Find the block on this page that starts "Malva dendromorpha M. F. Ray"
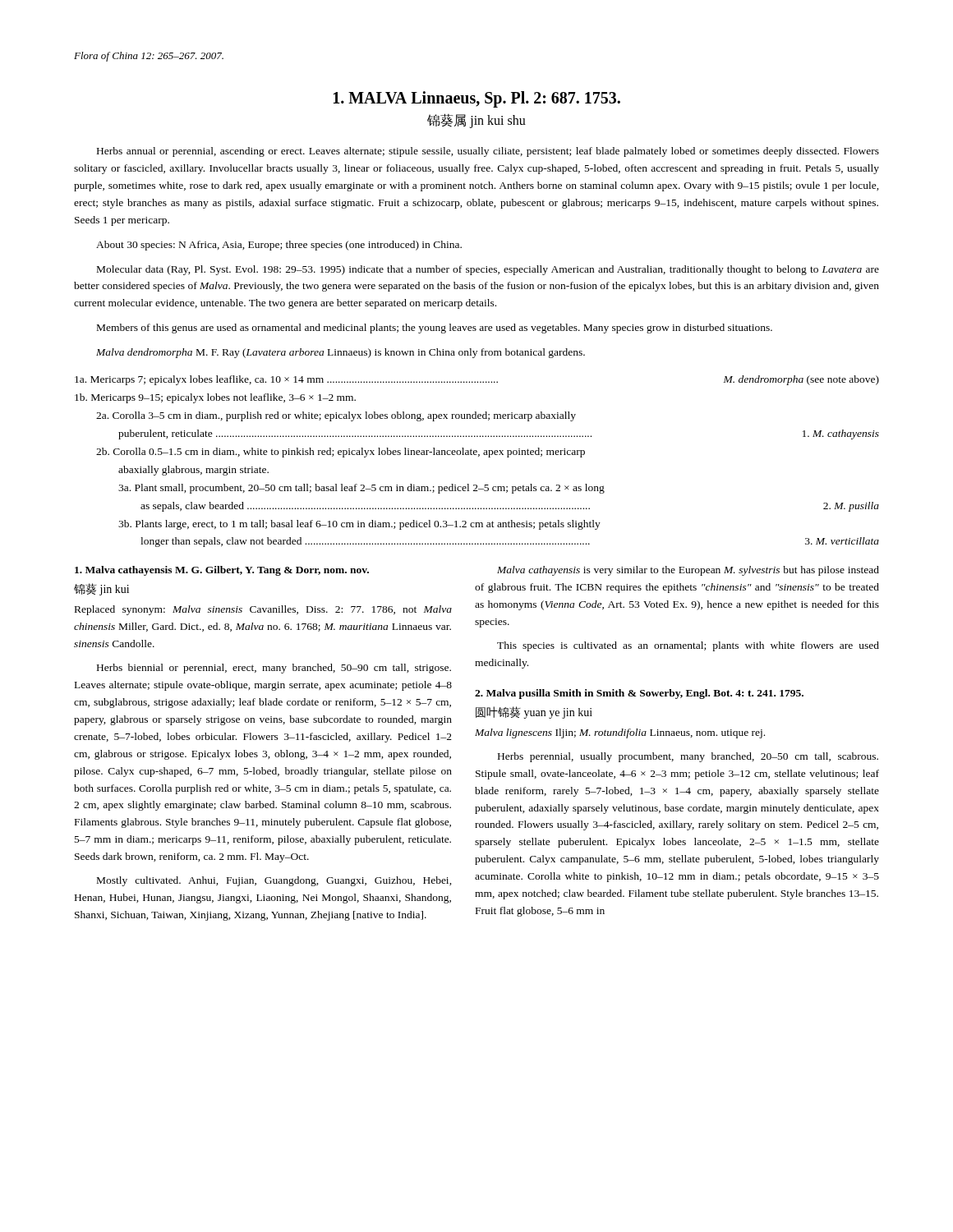Image resolution: width=953 pixels, height=1232 pixels. coord(341,352)
